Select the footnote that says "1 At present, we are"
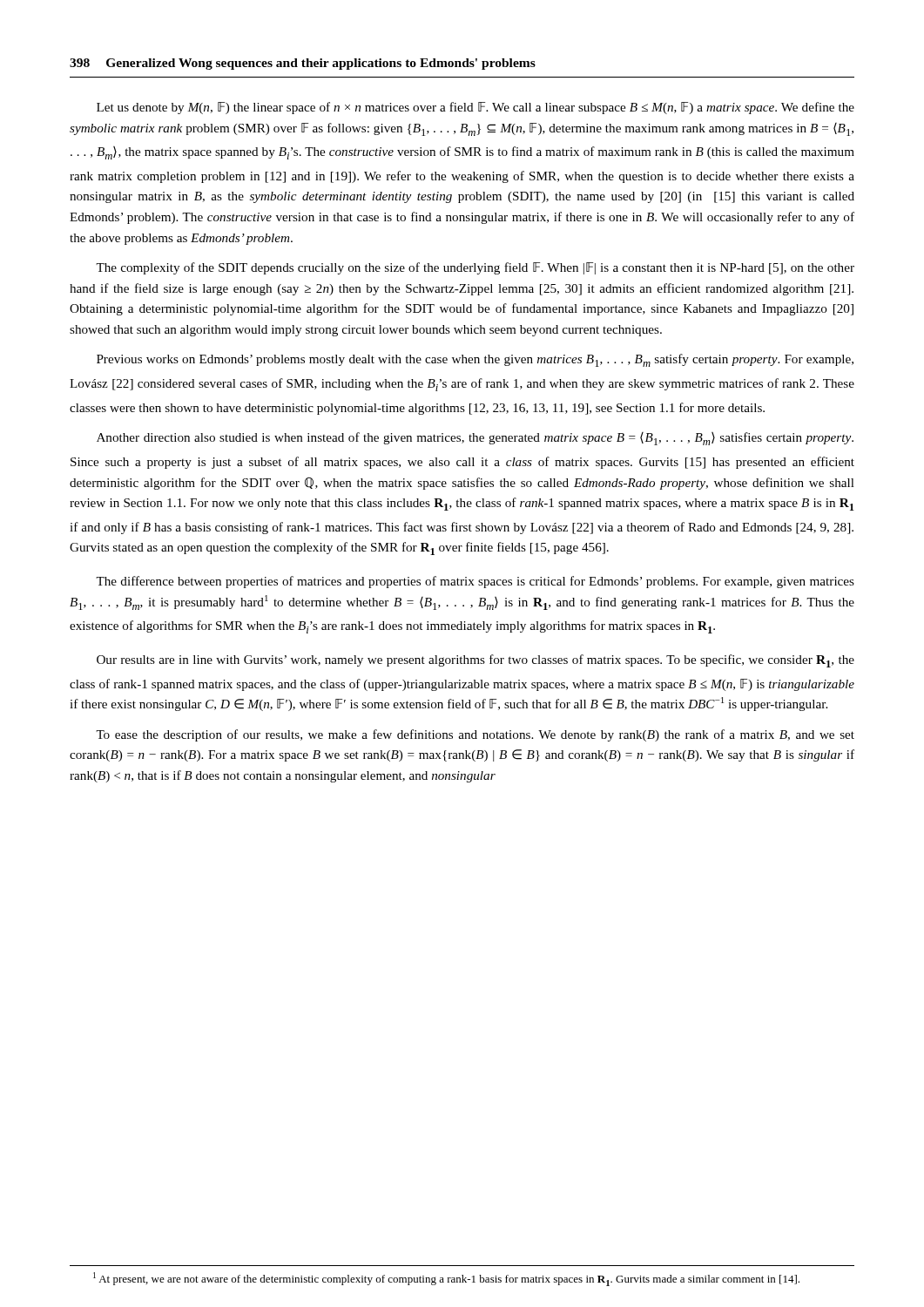924x1307 pixels. [462, 1280]
